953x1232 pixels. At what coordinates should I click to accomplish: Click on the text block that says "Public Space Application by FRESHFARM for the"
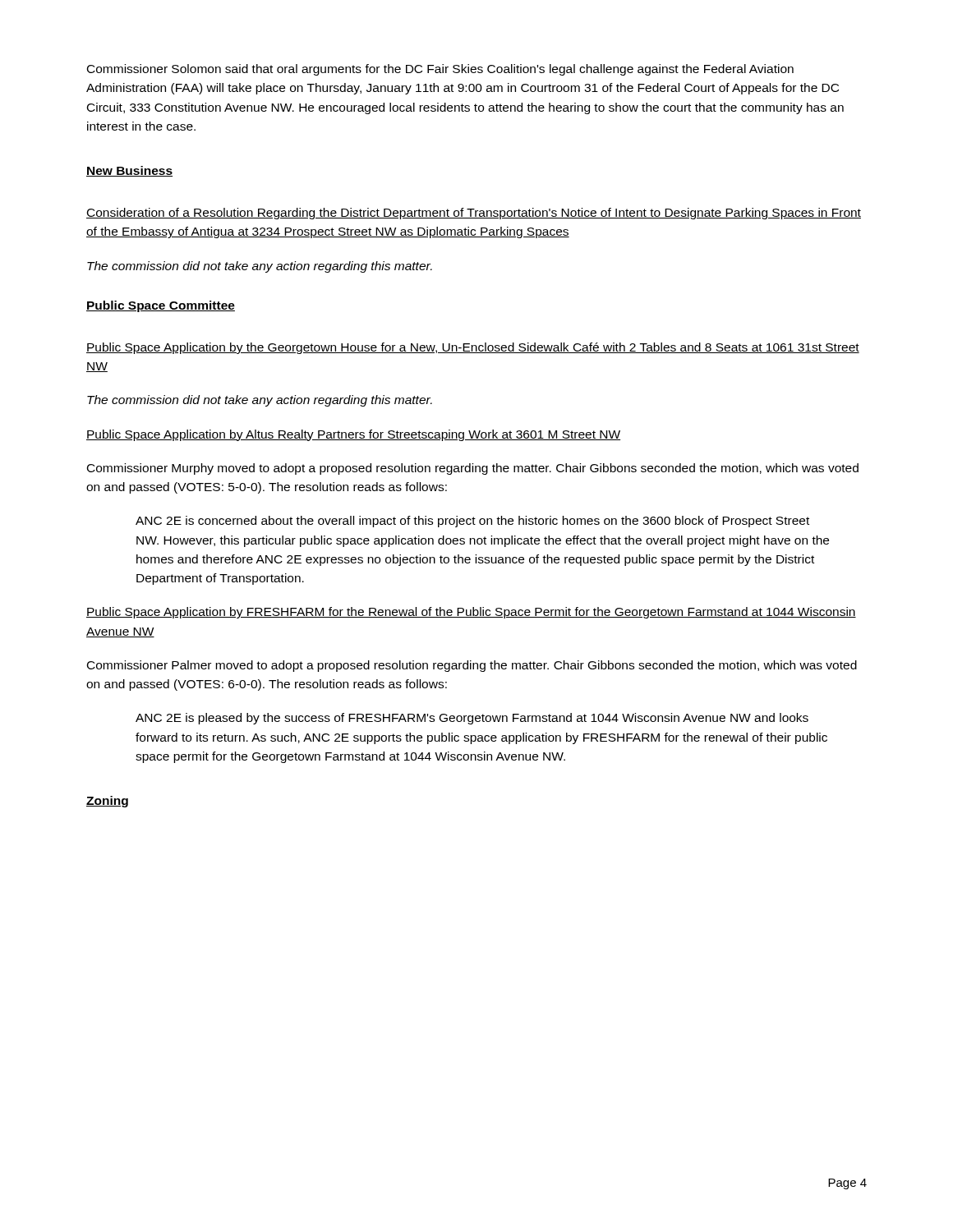coord(476,621)
